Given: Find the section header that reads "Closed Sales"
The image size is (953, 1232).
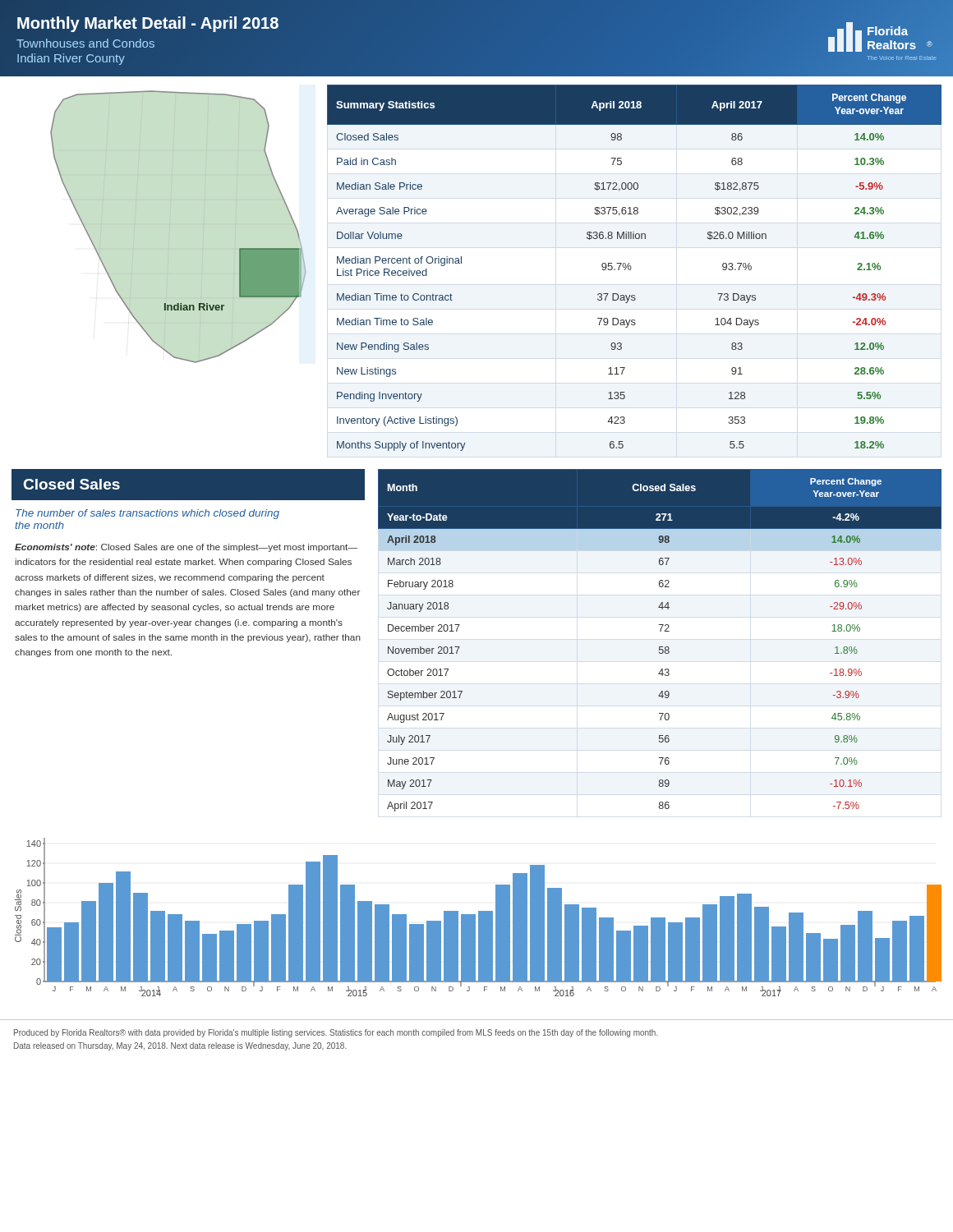Looking at the screenshot, I should (x=72, y=484).
